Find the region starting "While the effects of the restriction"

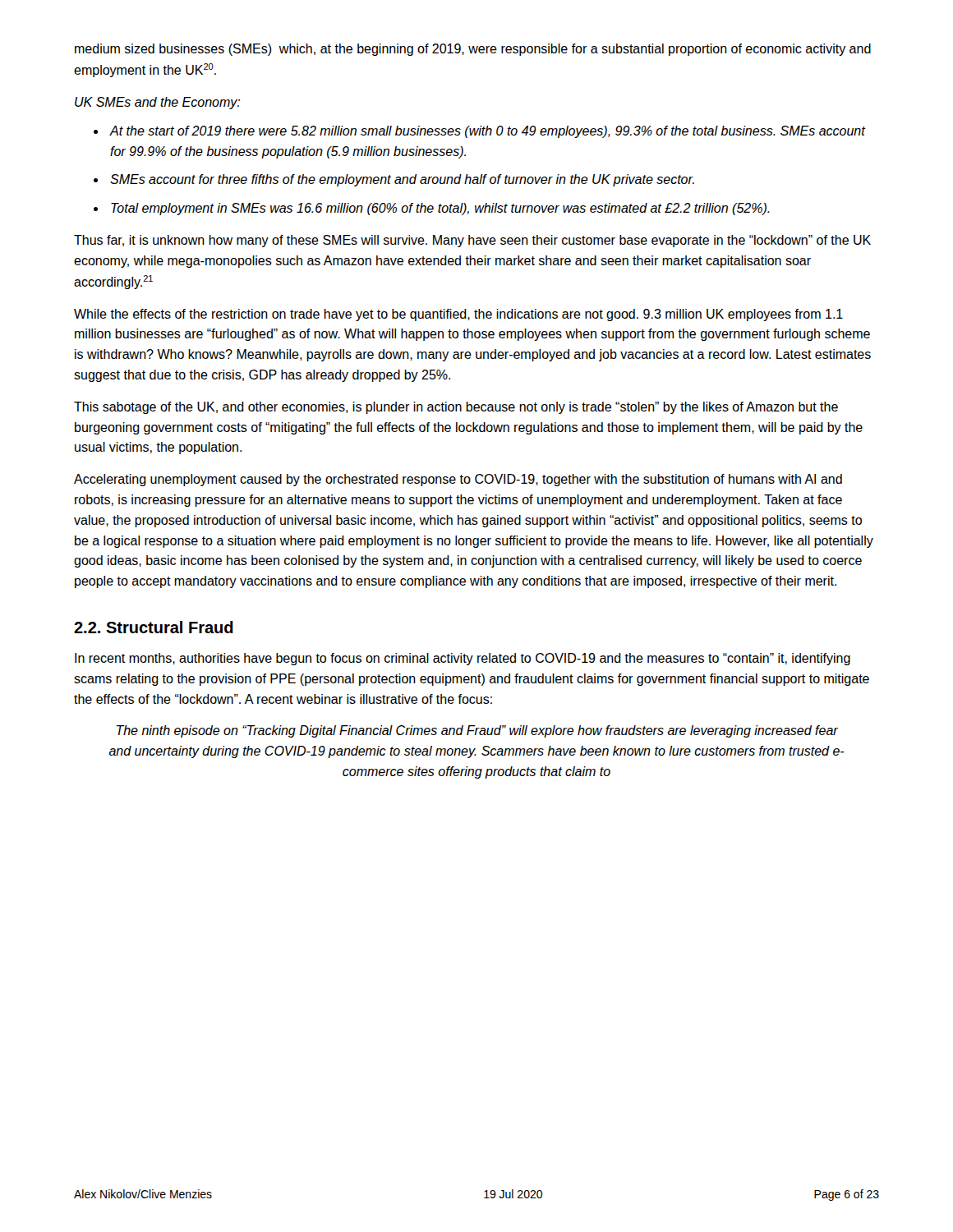coord(472,344)
